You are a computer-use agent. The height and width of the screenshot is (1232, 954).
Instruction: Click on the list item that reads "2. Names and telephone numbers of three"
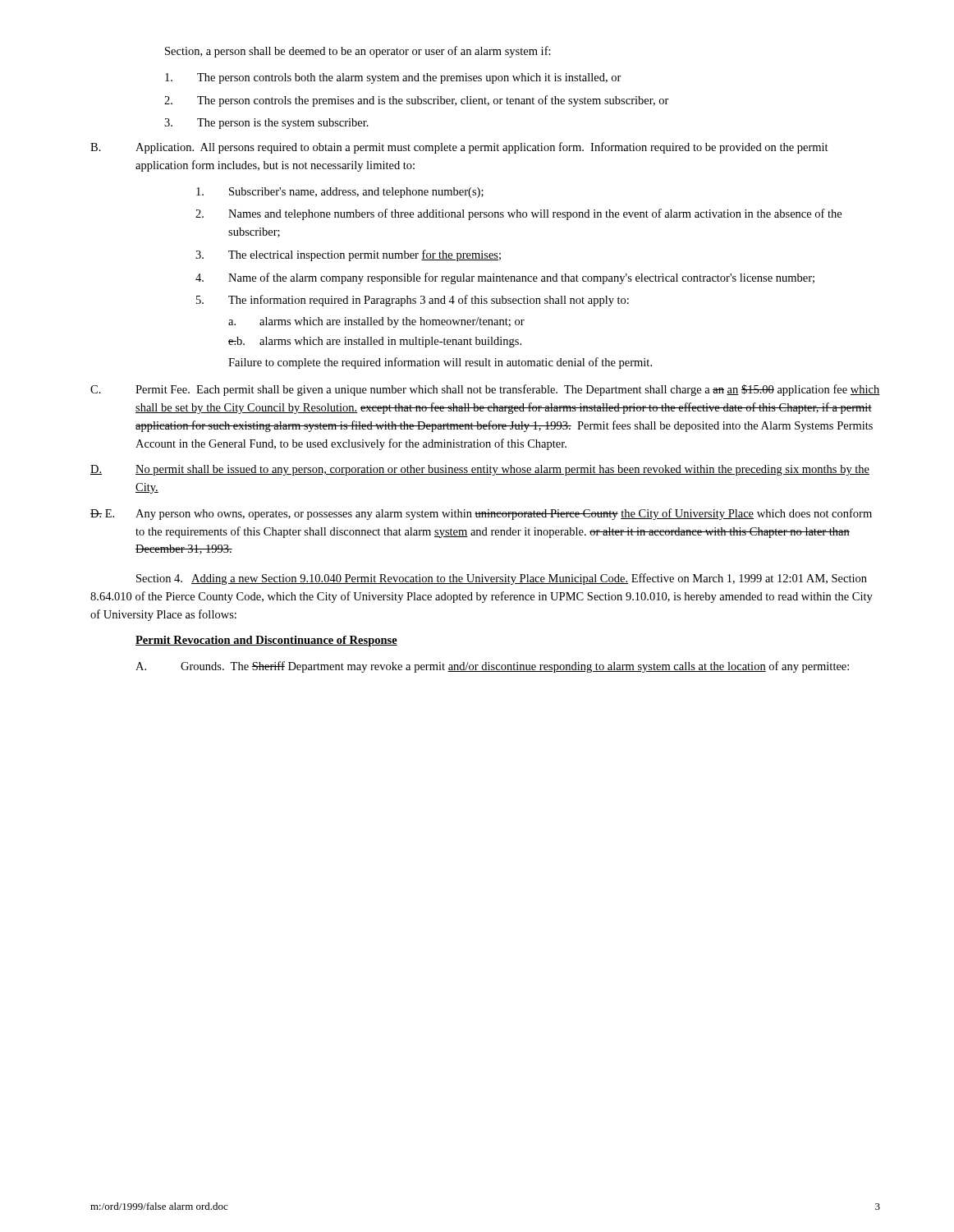coord(538,223)
